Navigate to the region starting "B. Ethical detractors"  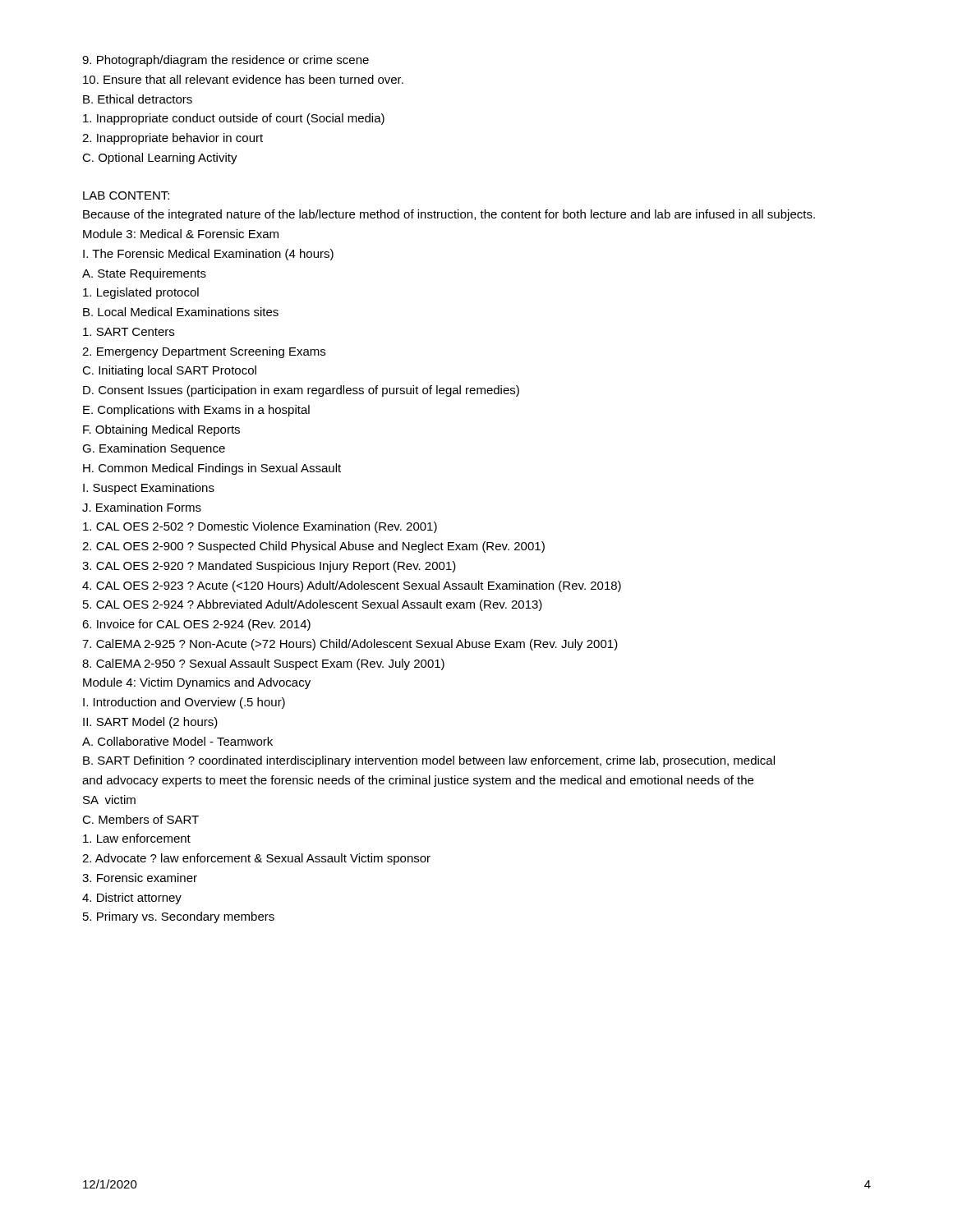(137, 99)
